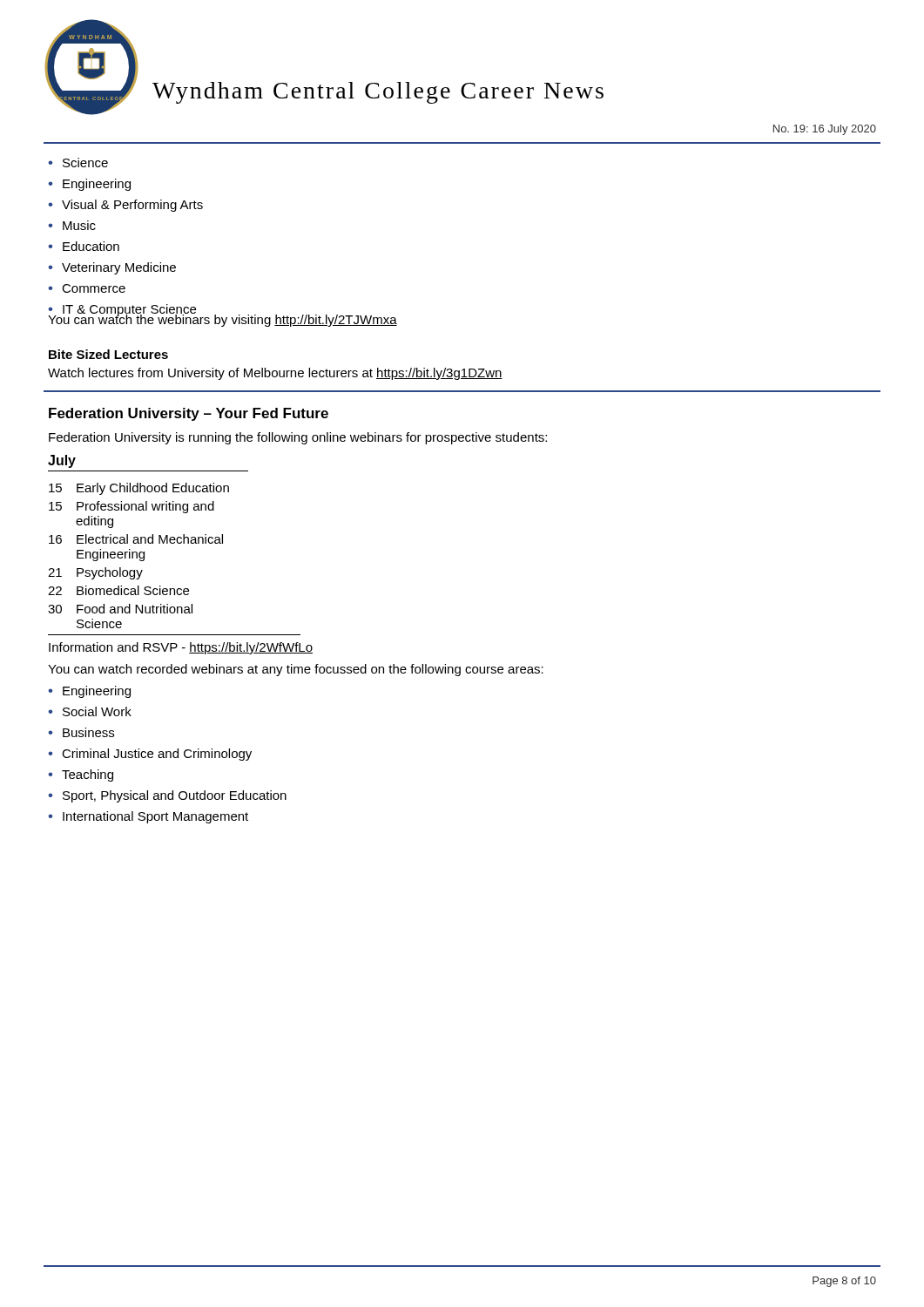
Task: Select the list item that reads "•Criminal Justice and Criminology"
Action: (x=150, y=754)
